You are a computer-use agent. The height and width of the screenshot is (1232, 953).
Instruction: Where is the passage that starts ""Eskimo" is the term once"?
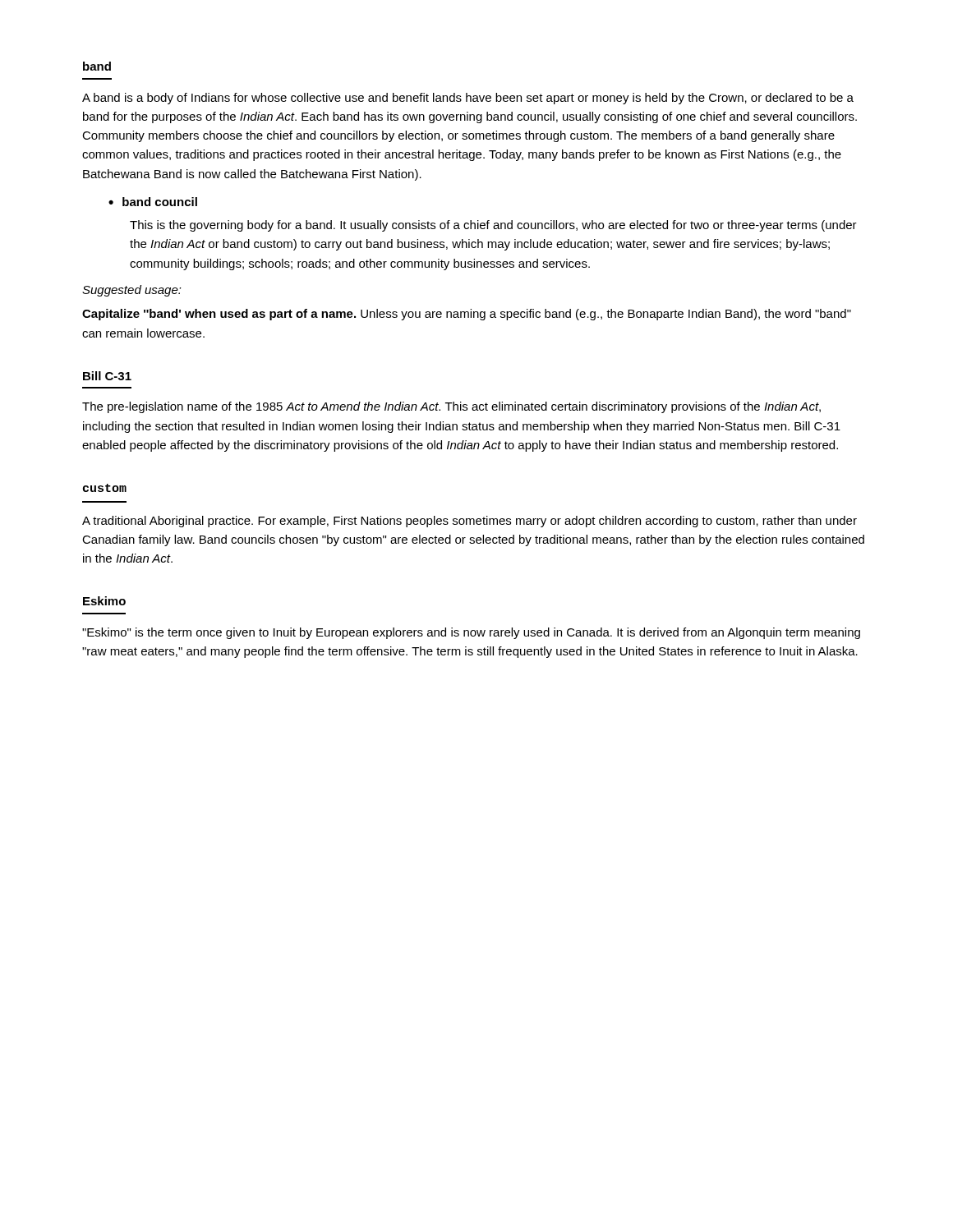(471, 642)
